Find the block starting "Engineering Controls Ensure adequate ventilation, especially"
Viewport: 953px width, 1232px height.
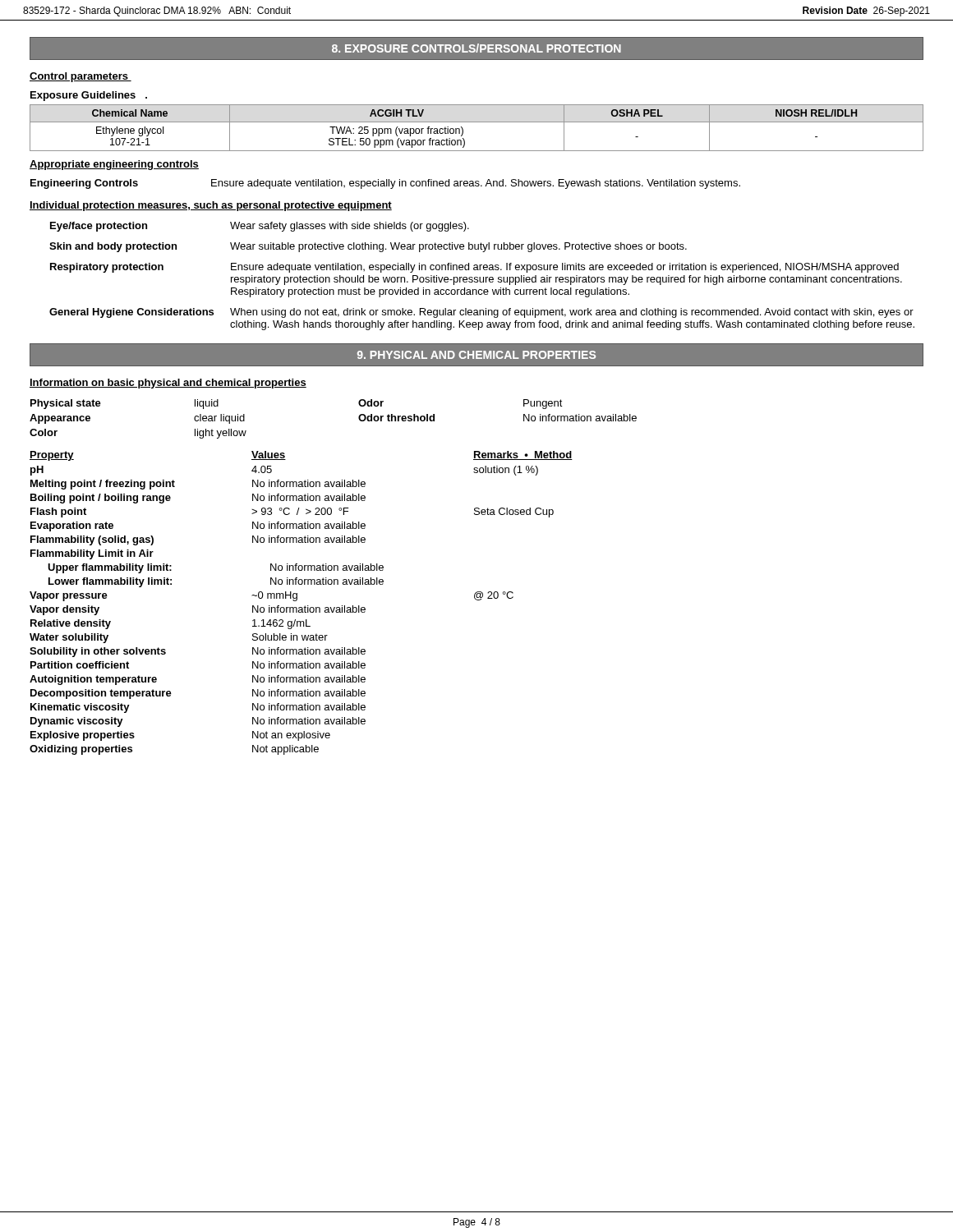click(x=385, y=183)
